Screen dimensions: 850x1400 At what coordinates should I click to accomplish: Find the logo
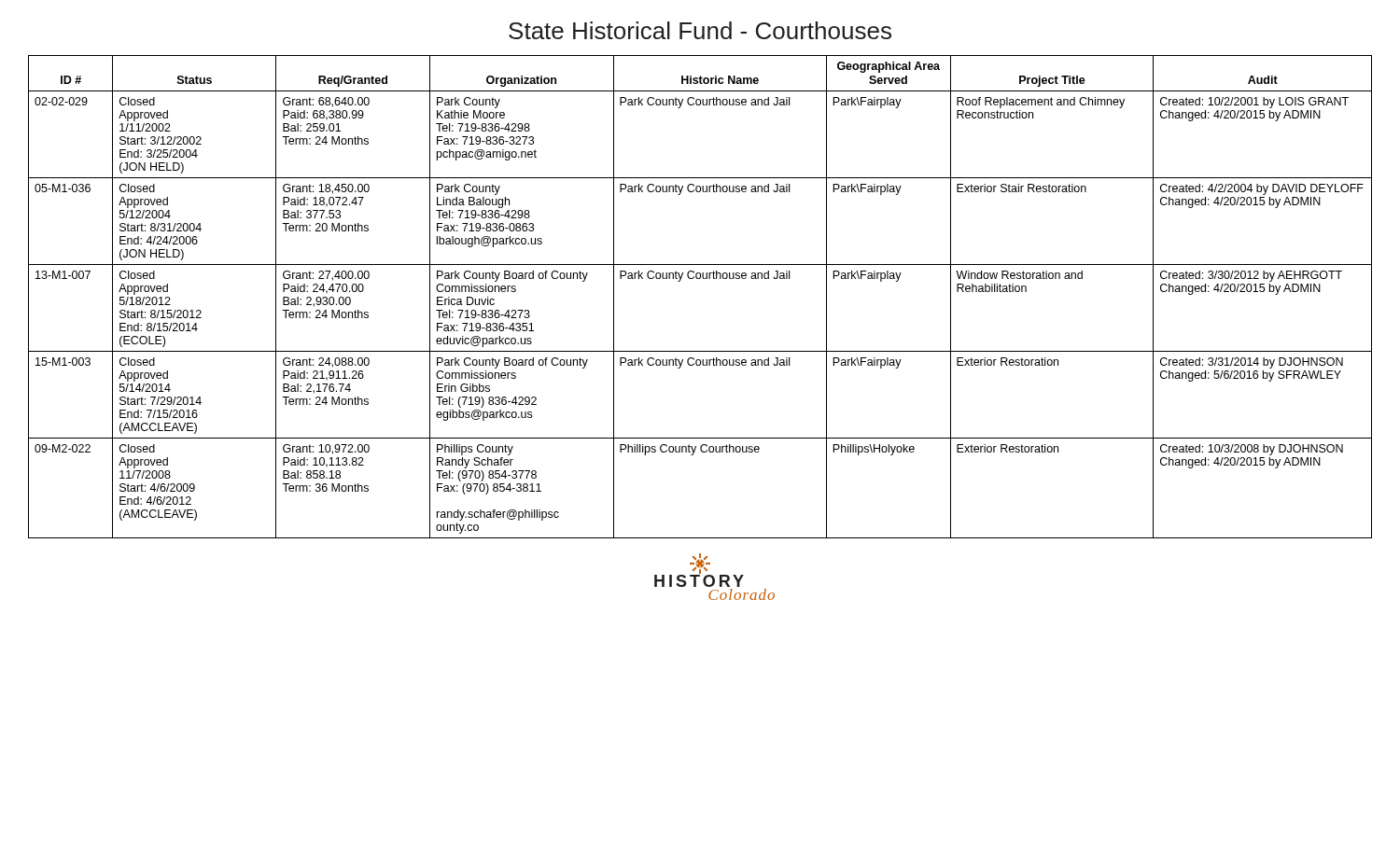[700, 579]
